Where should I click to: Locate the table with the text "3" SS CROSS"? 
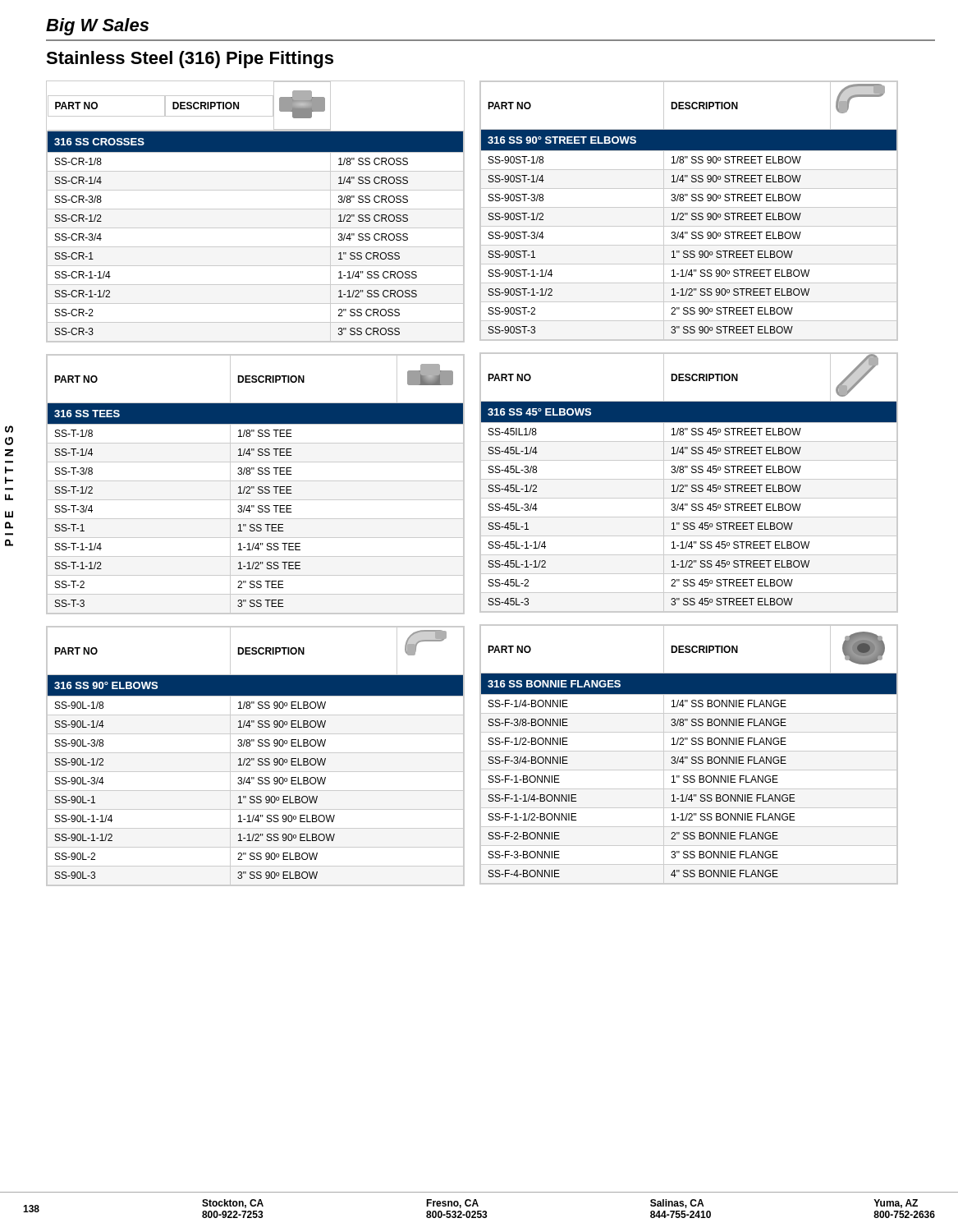point(255,211)
